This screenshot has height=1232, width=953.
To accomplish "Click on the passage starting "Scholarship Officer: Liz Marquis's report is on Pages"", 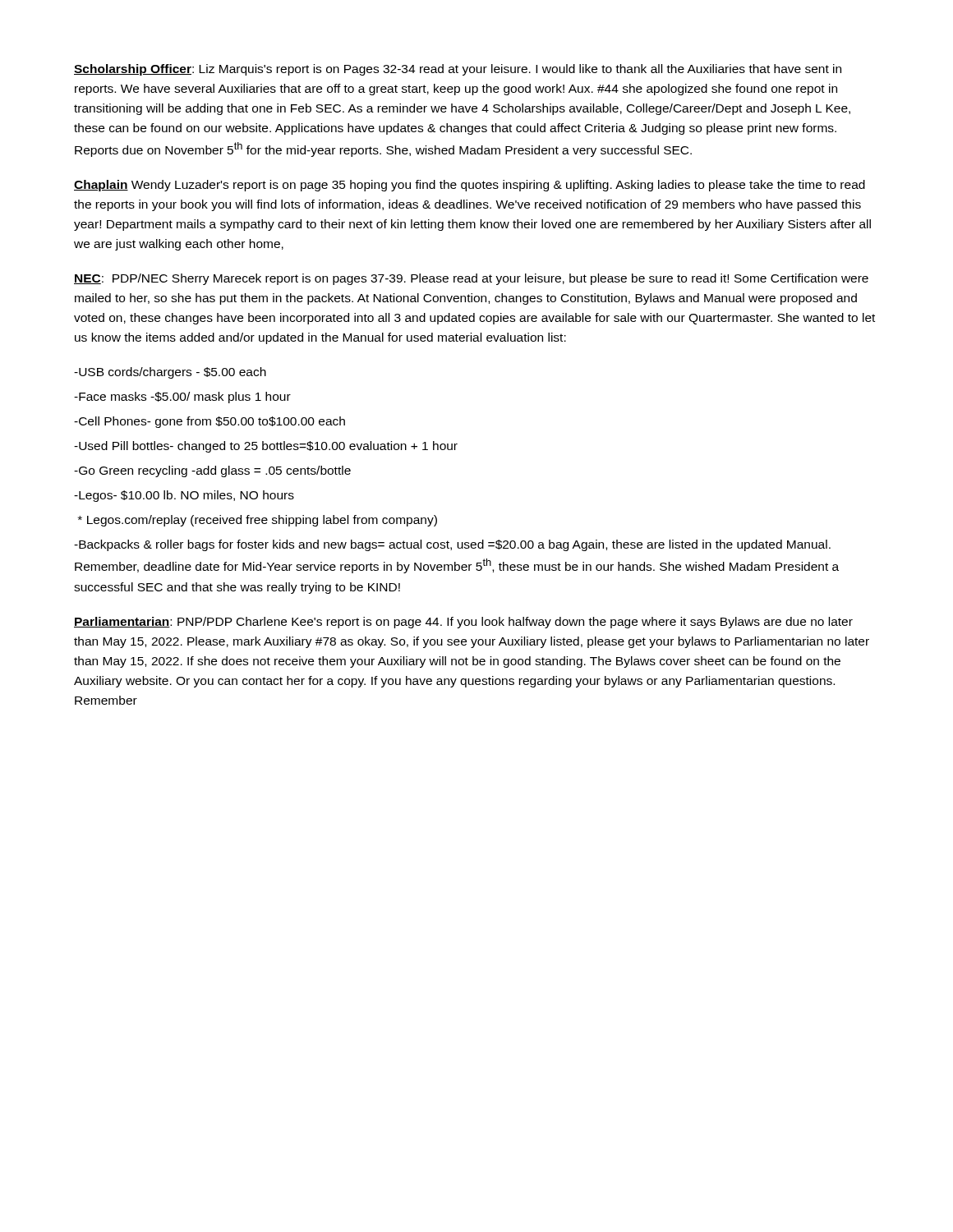I will click(463, 109).
